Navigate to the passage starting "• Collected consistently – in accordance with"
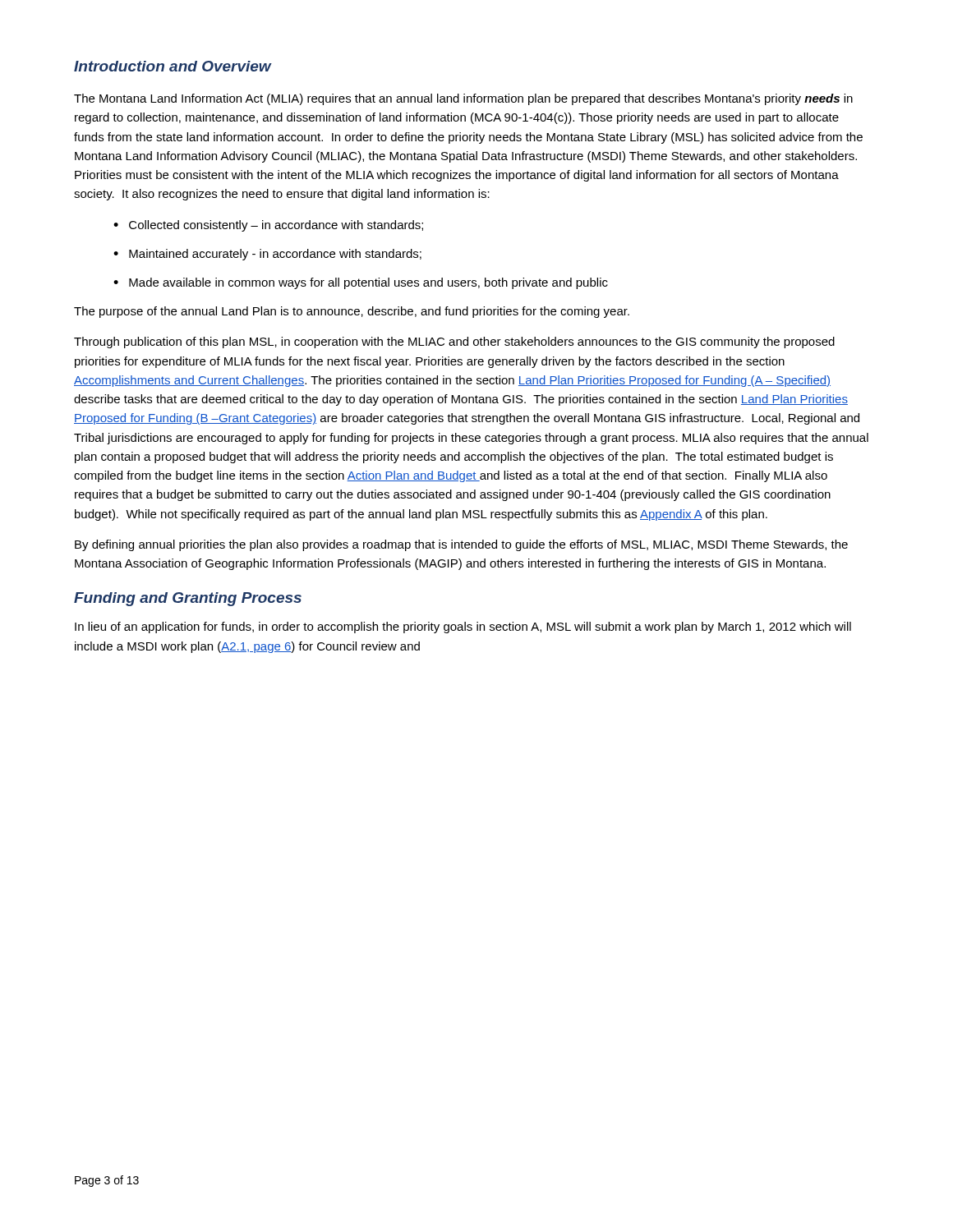953x1232 pixels. point(269,225)
